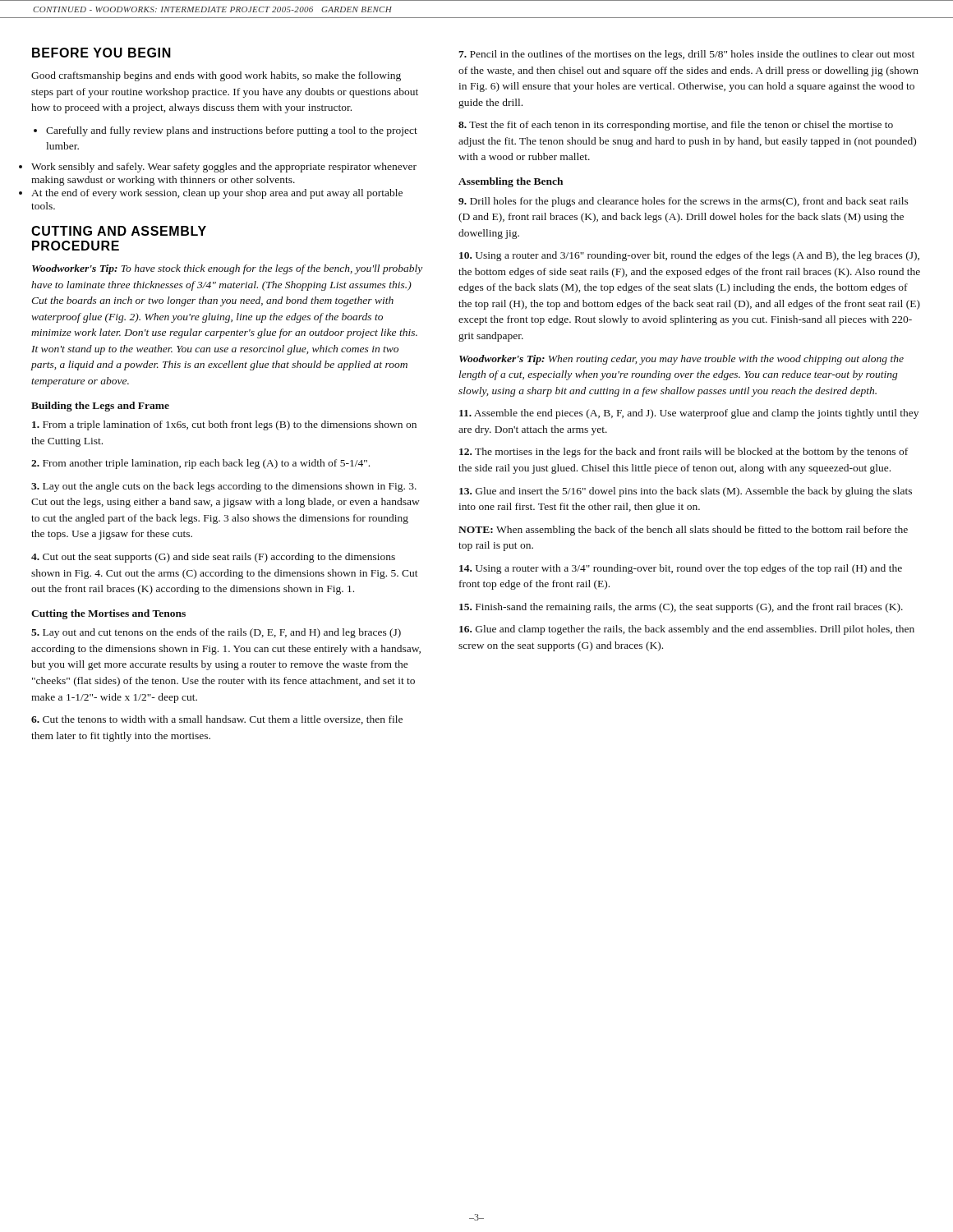Find the block starting "Work sensibly and"
Image resolution: width=953 pixels, height=1232 pixels.
coord(228,173)
